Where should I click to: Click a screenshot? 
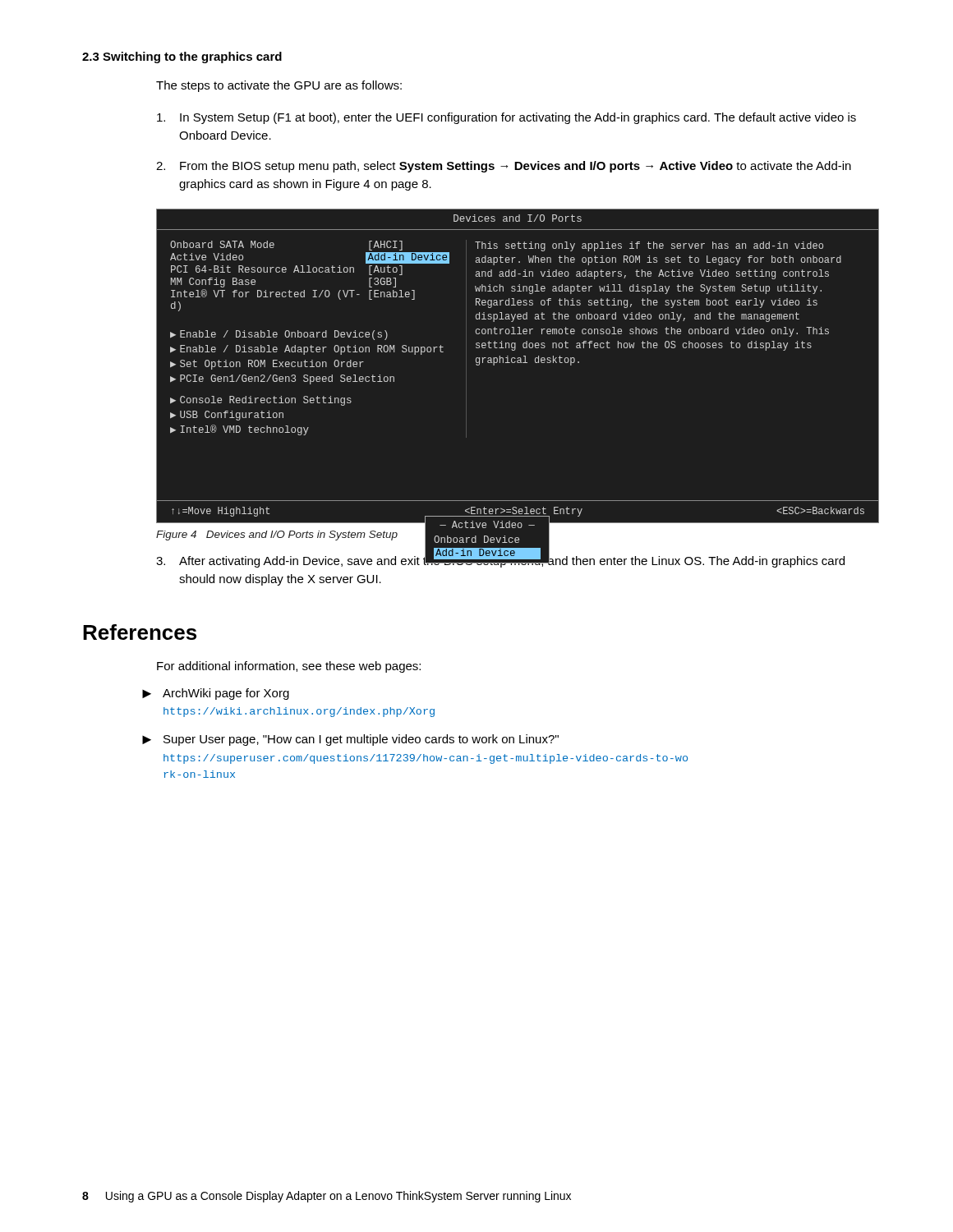pyautogui.click(x=518, y=365)
